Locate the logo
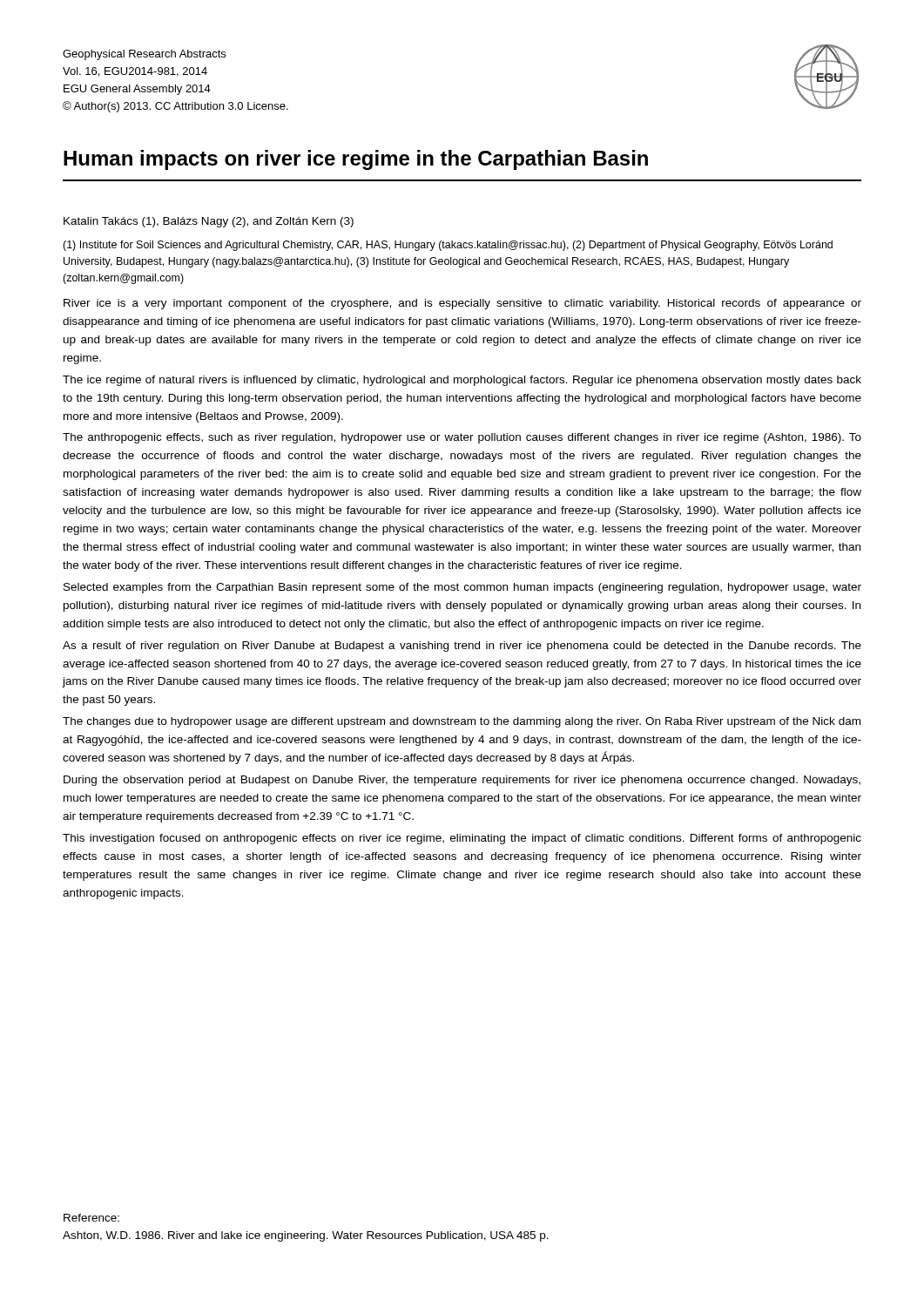 pyautogui.click(x=826, y=77)
